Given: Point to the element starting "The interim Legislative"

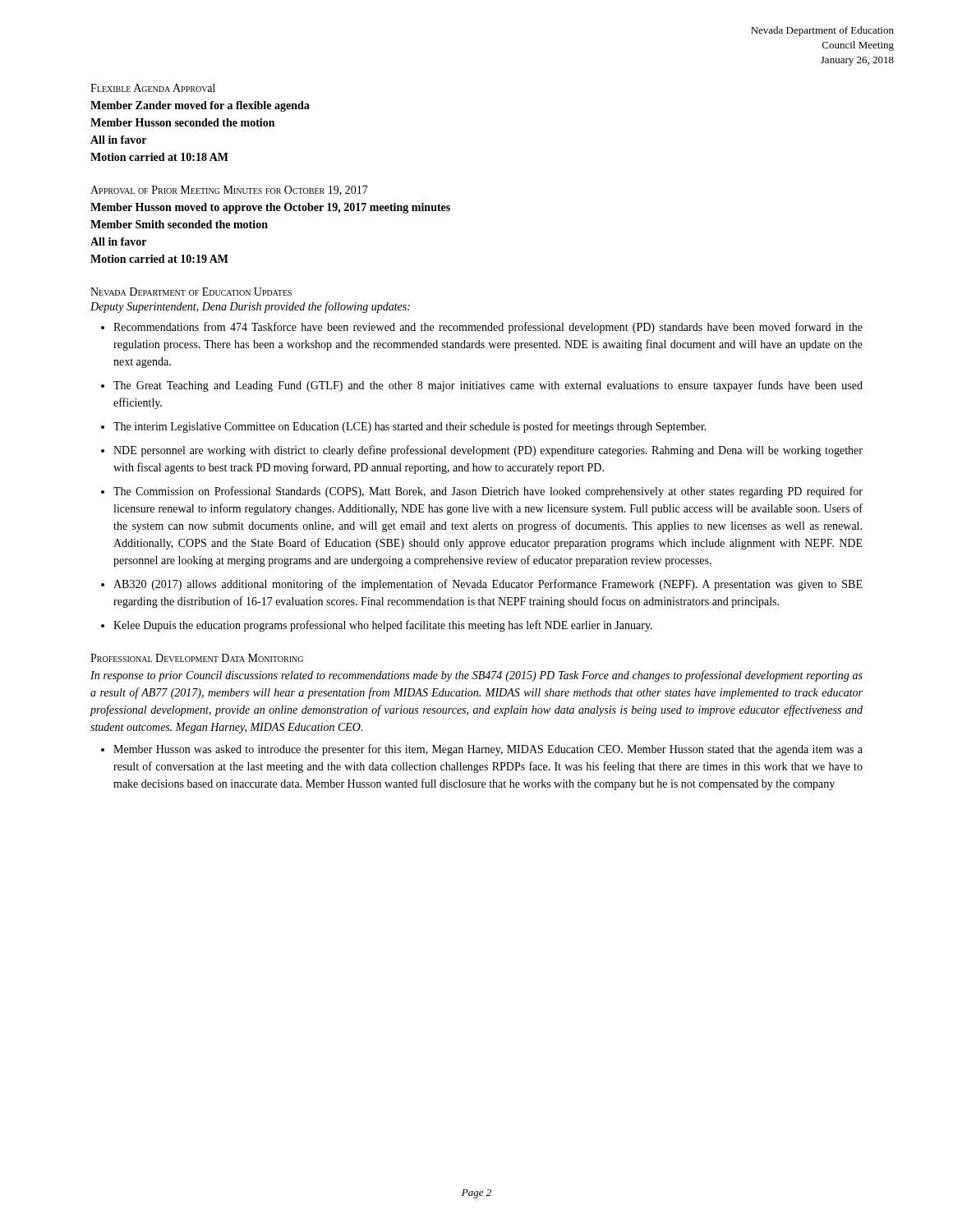Looking at the screenshot, I should point(410,427).
